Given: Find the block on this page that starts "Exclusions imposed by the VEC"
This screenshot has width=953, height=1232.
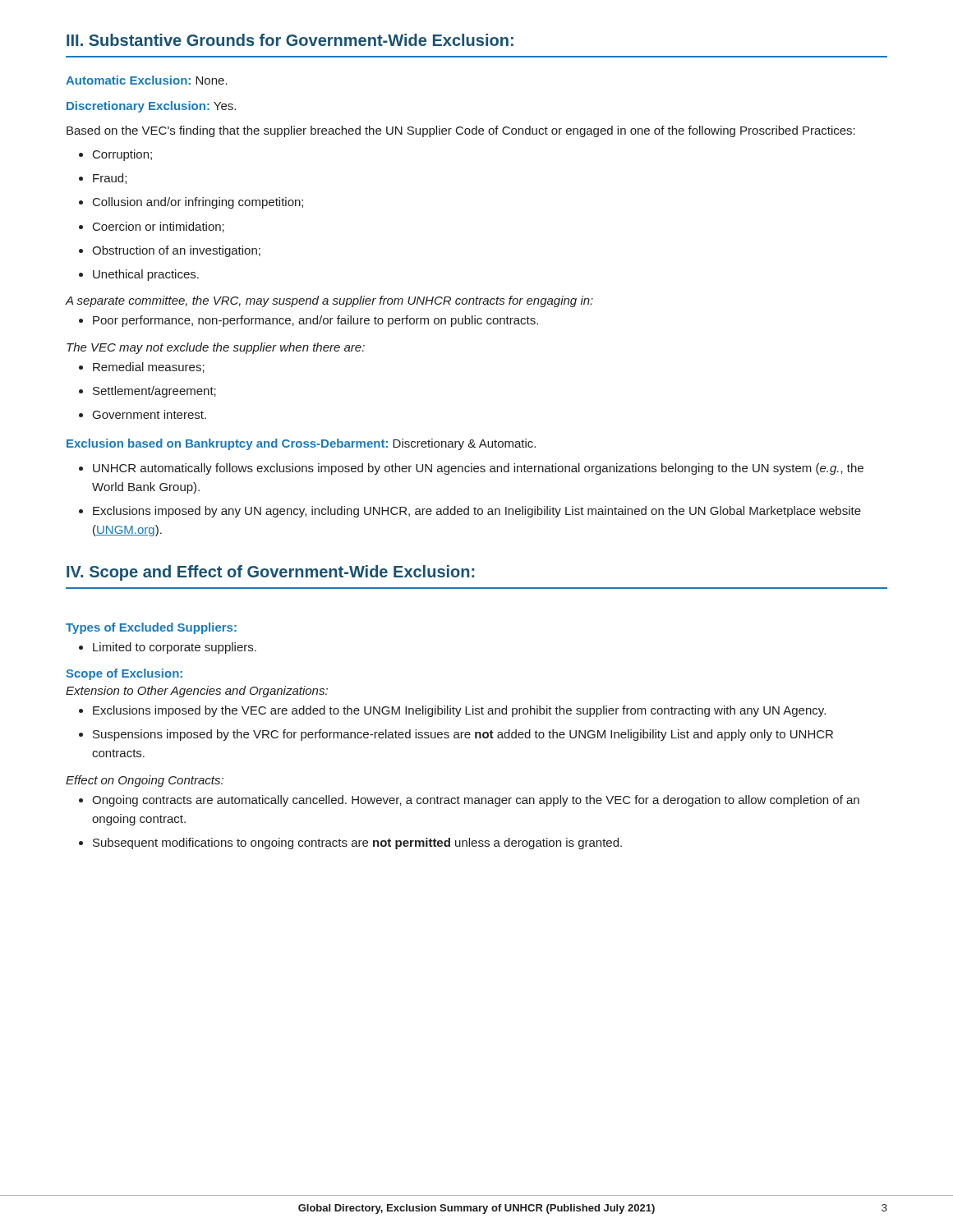Looking at the screenshot, I should (x=476, y=710).
